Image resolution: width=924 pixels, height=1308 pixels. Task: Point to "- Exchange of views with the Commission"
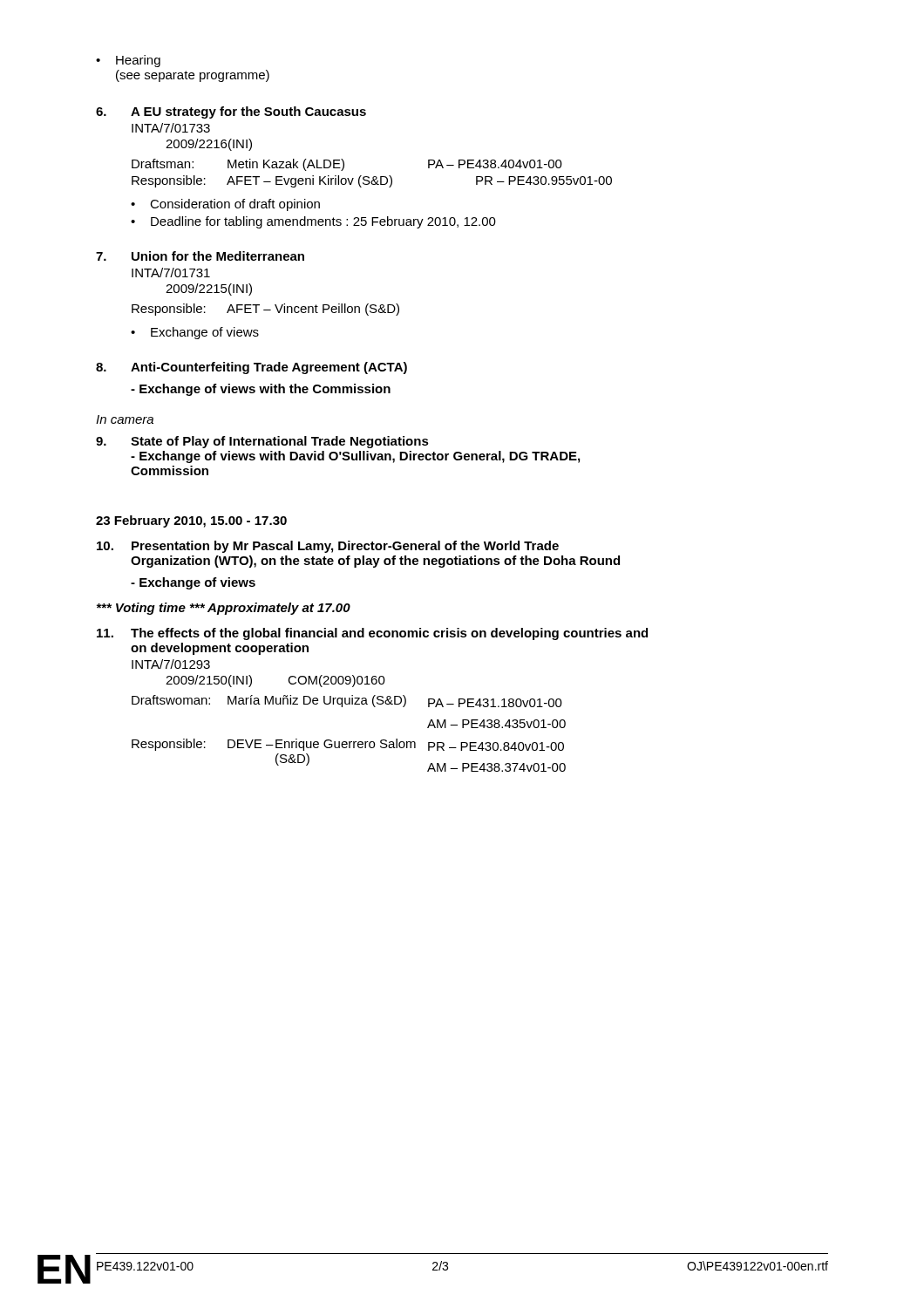261,388
